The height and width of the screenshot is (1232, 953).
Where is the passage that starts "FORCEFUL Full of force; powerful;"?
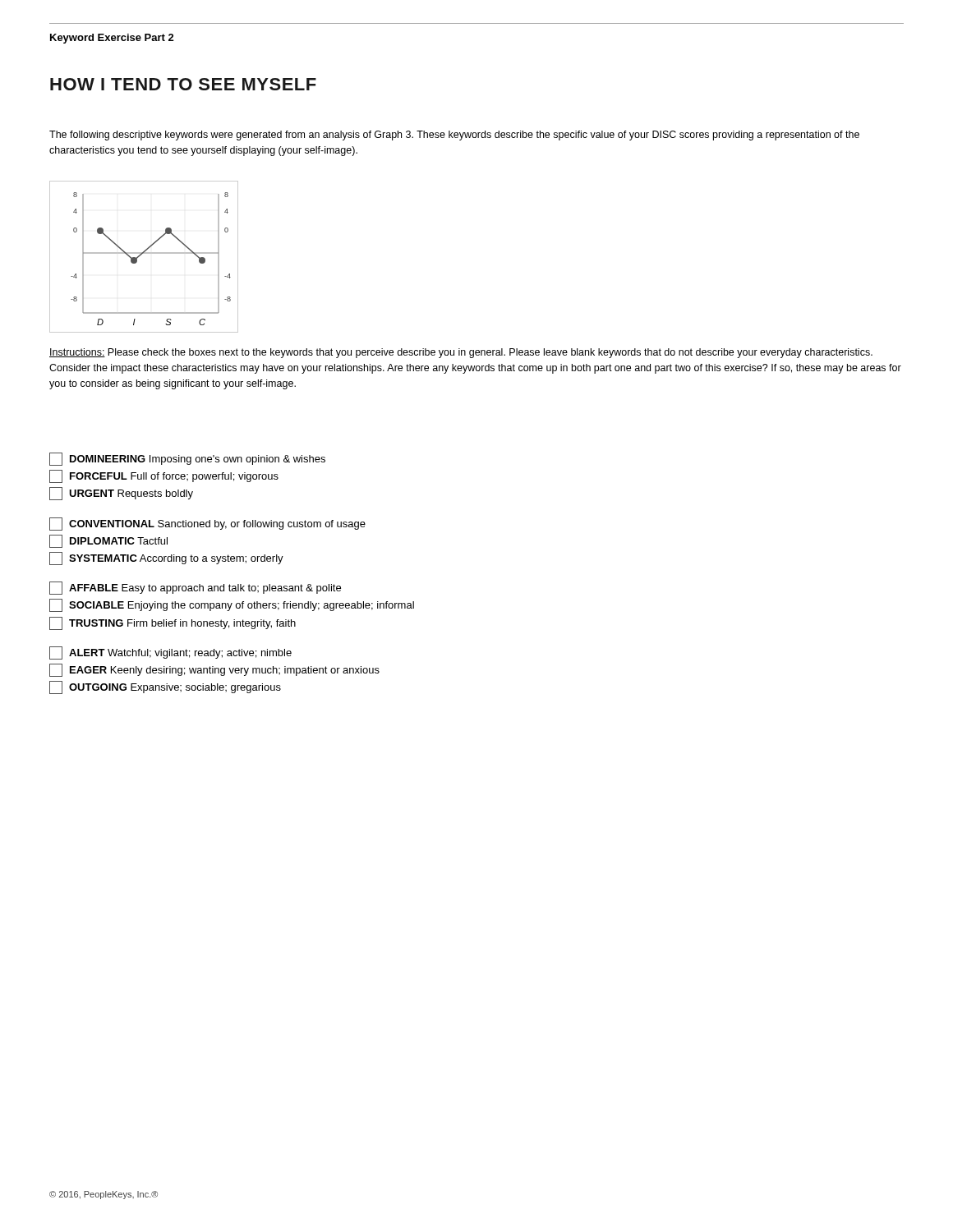click(164, 477)
